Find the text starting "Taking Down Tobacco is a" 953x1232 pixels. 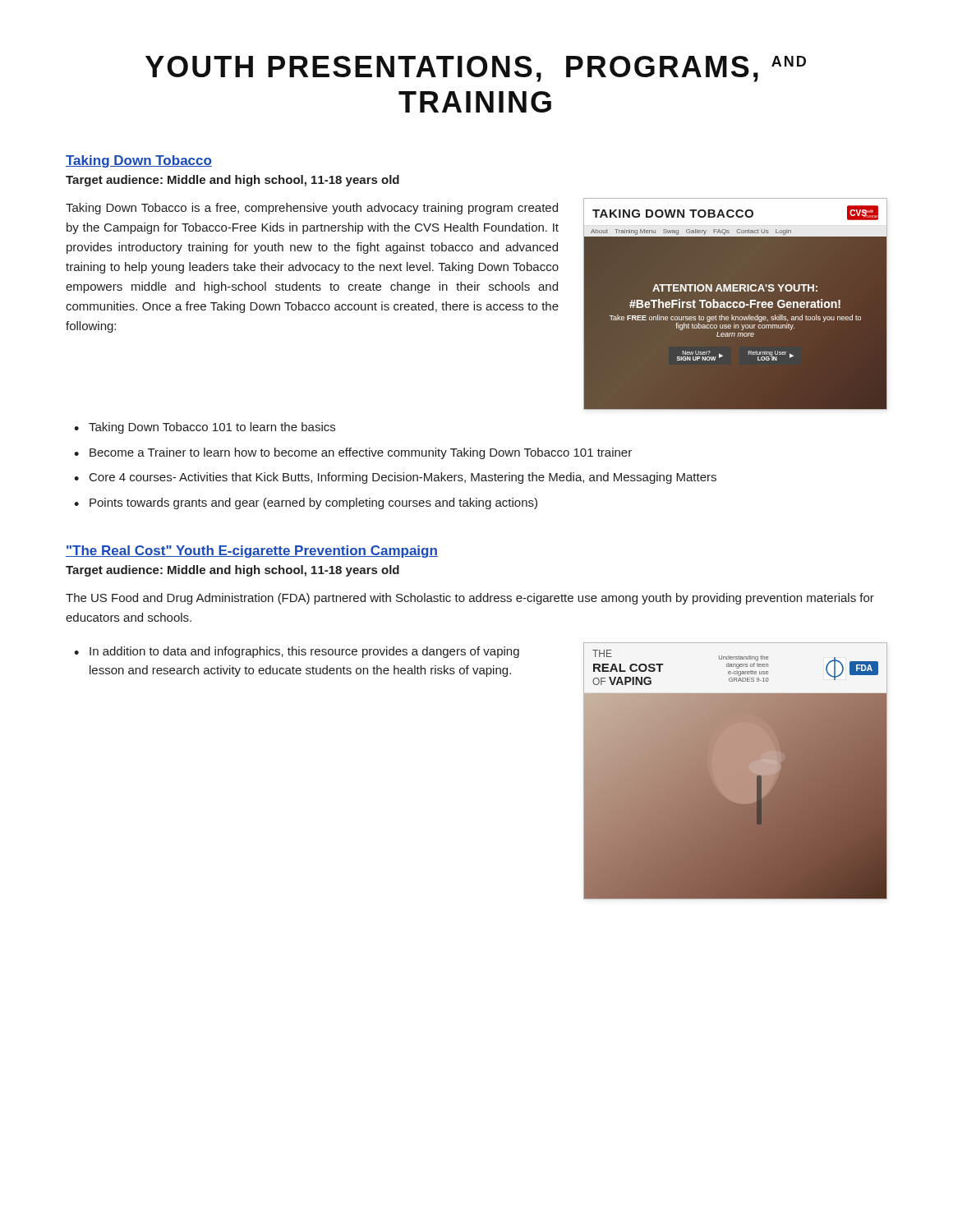point(312,267)
